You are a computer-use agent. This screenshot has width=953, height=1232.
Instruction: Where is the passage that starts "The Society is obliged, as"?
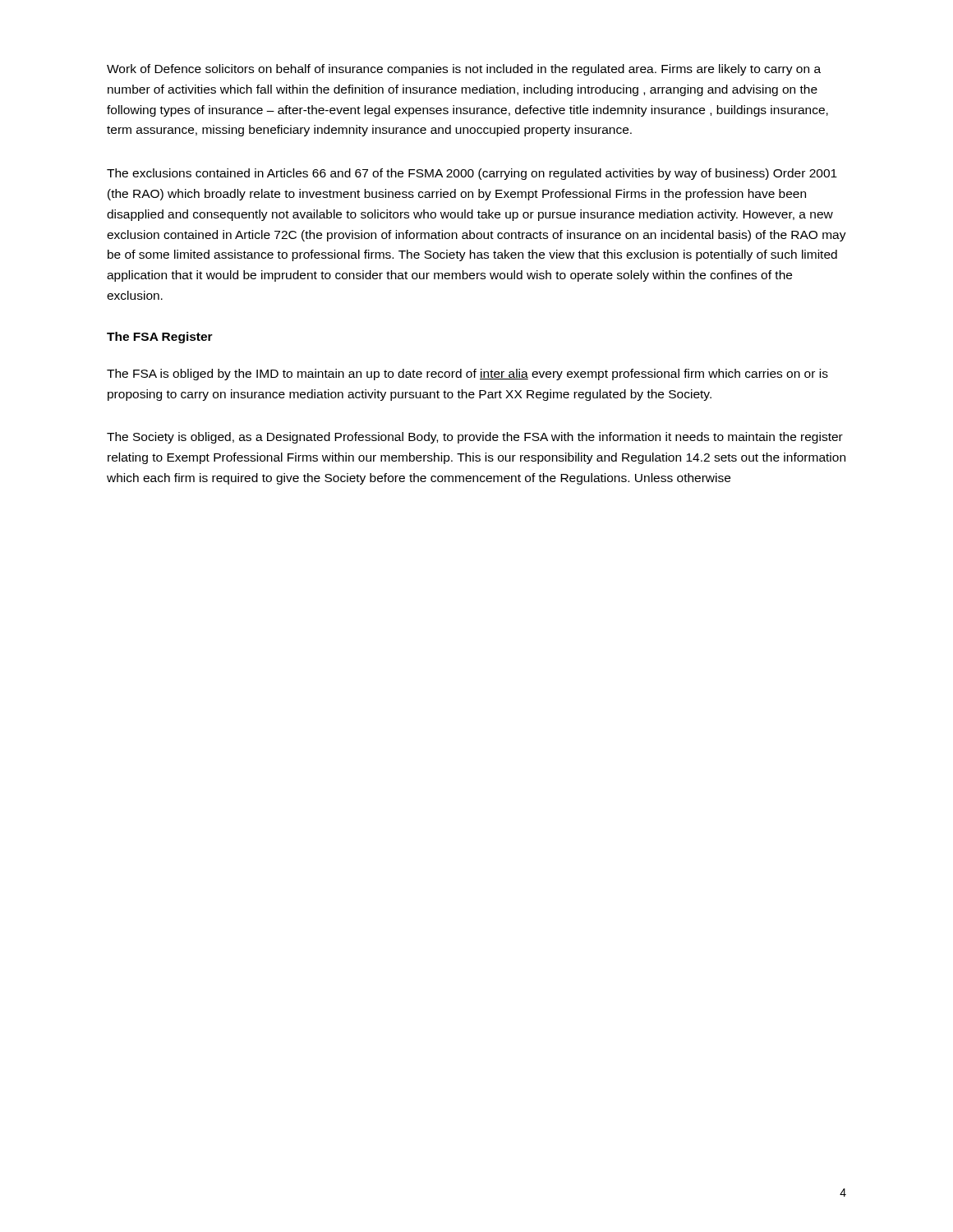(x=476, y=457)
